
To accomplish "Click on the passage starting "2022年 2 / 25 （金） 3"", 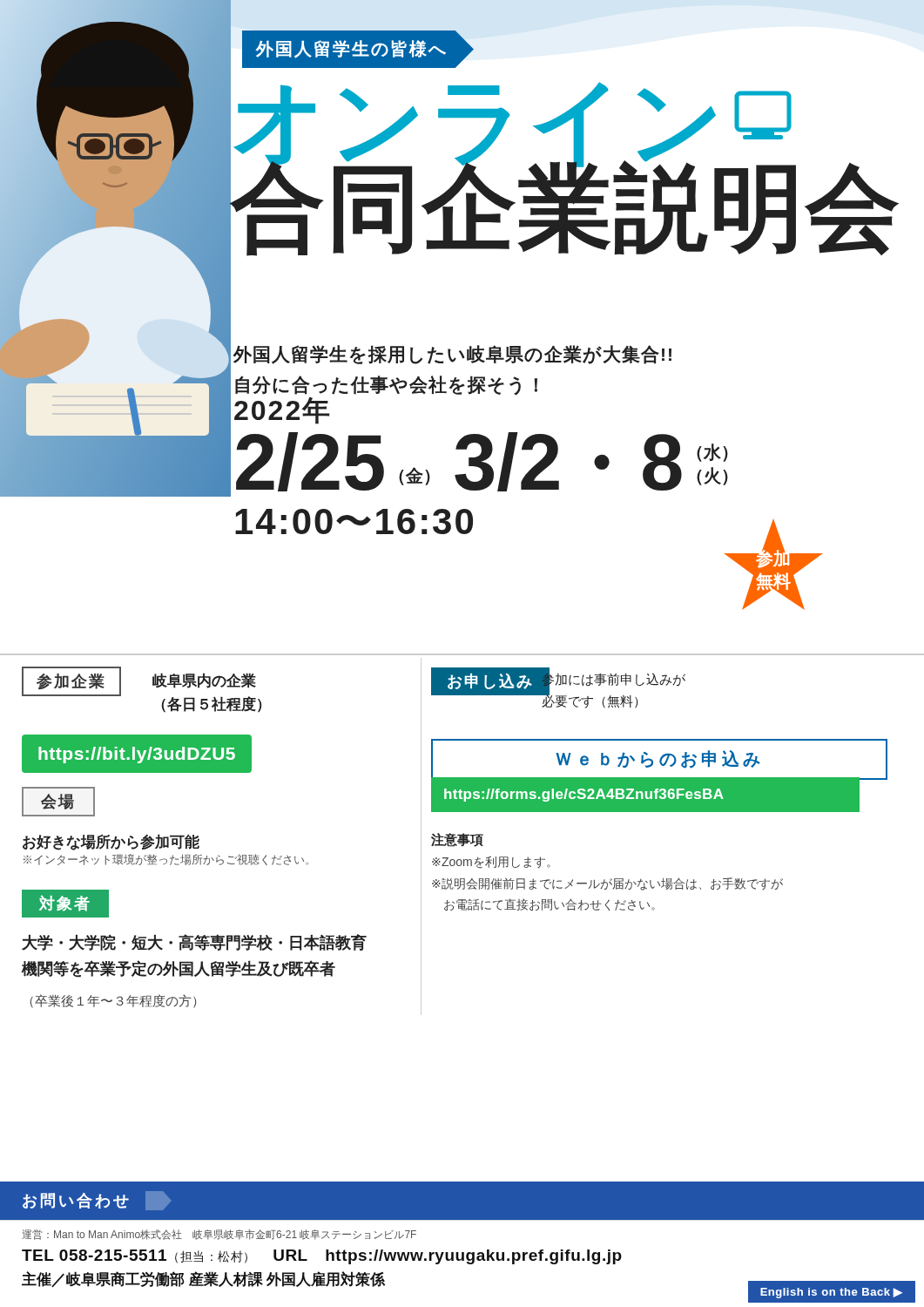I will 538,469.
